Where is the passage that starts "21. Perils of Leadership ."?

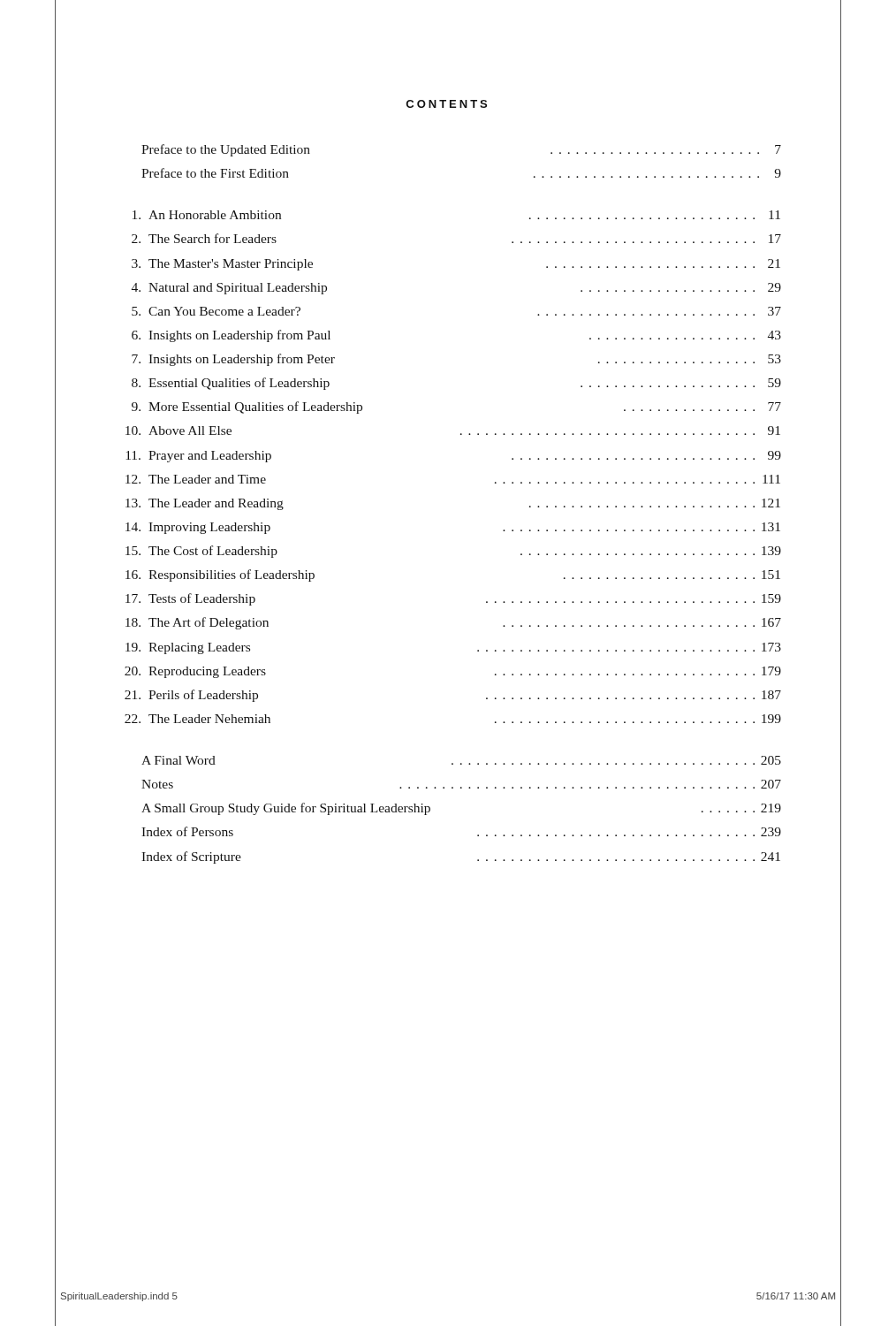pyautogui.click(x=192, y=695)
